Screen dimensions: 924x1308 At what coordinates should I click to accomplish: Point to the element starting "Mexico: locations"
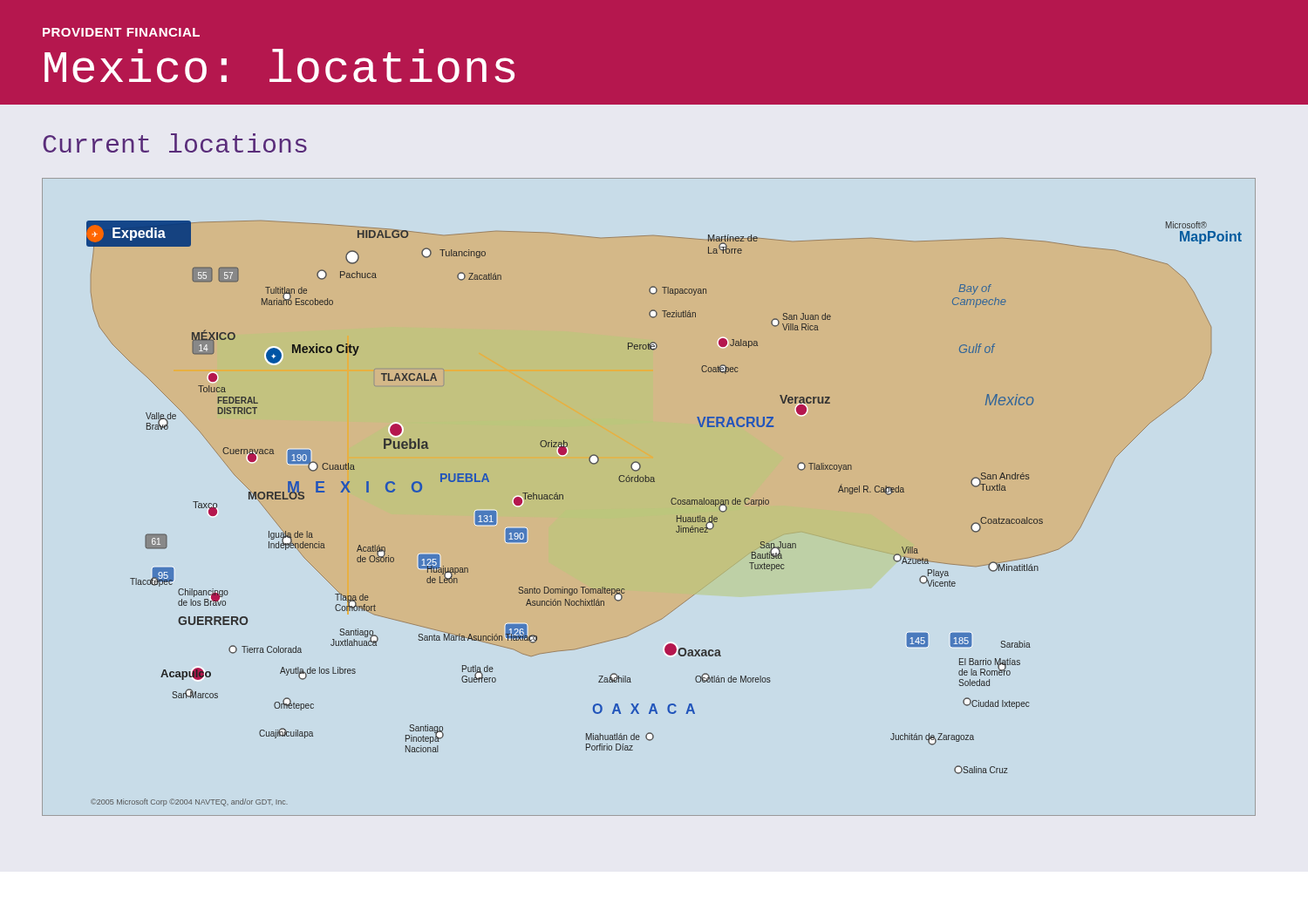tap(281, 70)
